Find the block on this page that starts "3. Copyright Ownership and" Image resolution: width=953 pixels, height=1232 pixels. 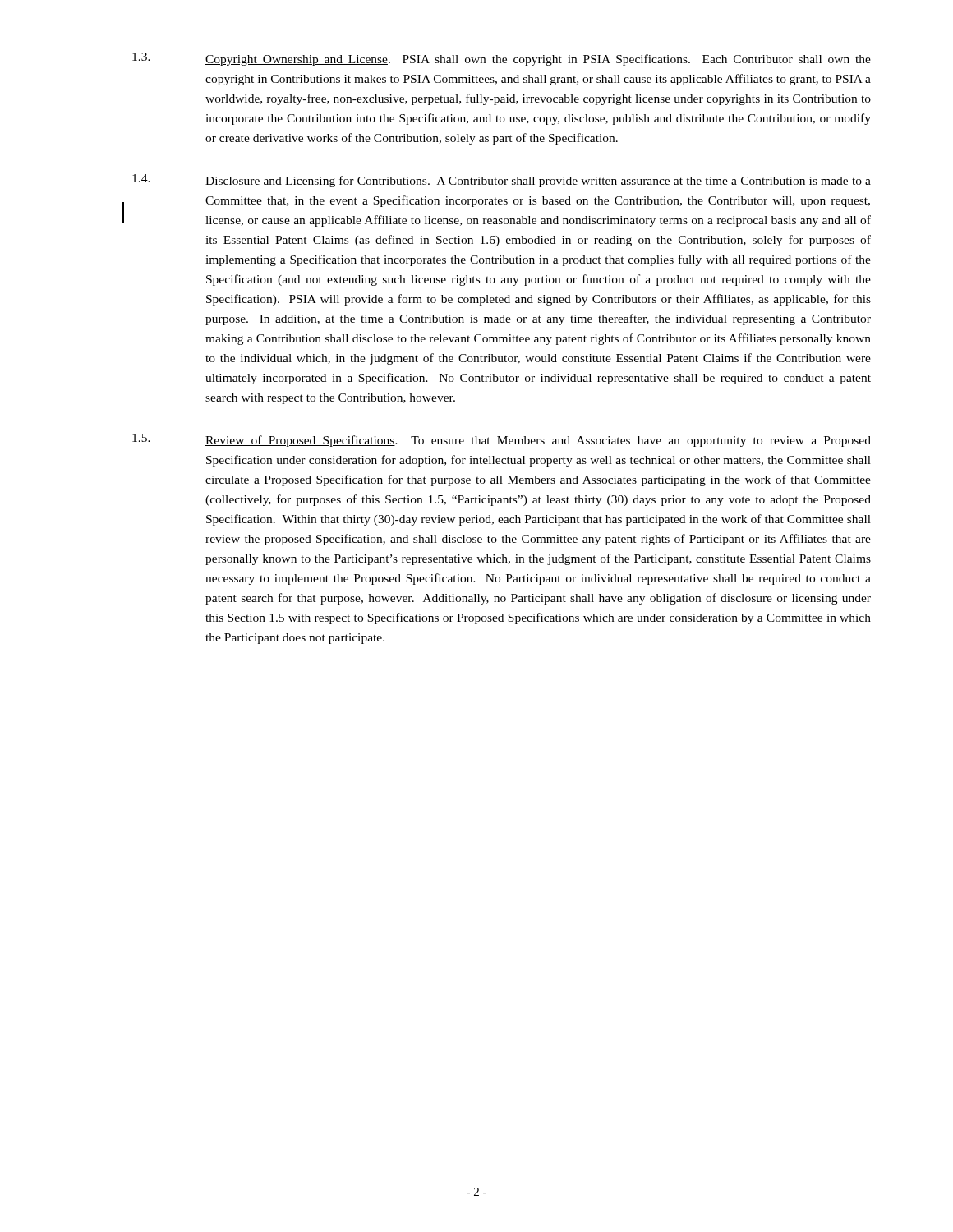click(x=501, y=99)
